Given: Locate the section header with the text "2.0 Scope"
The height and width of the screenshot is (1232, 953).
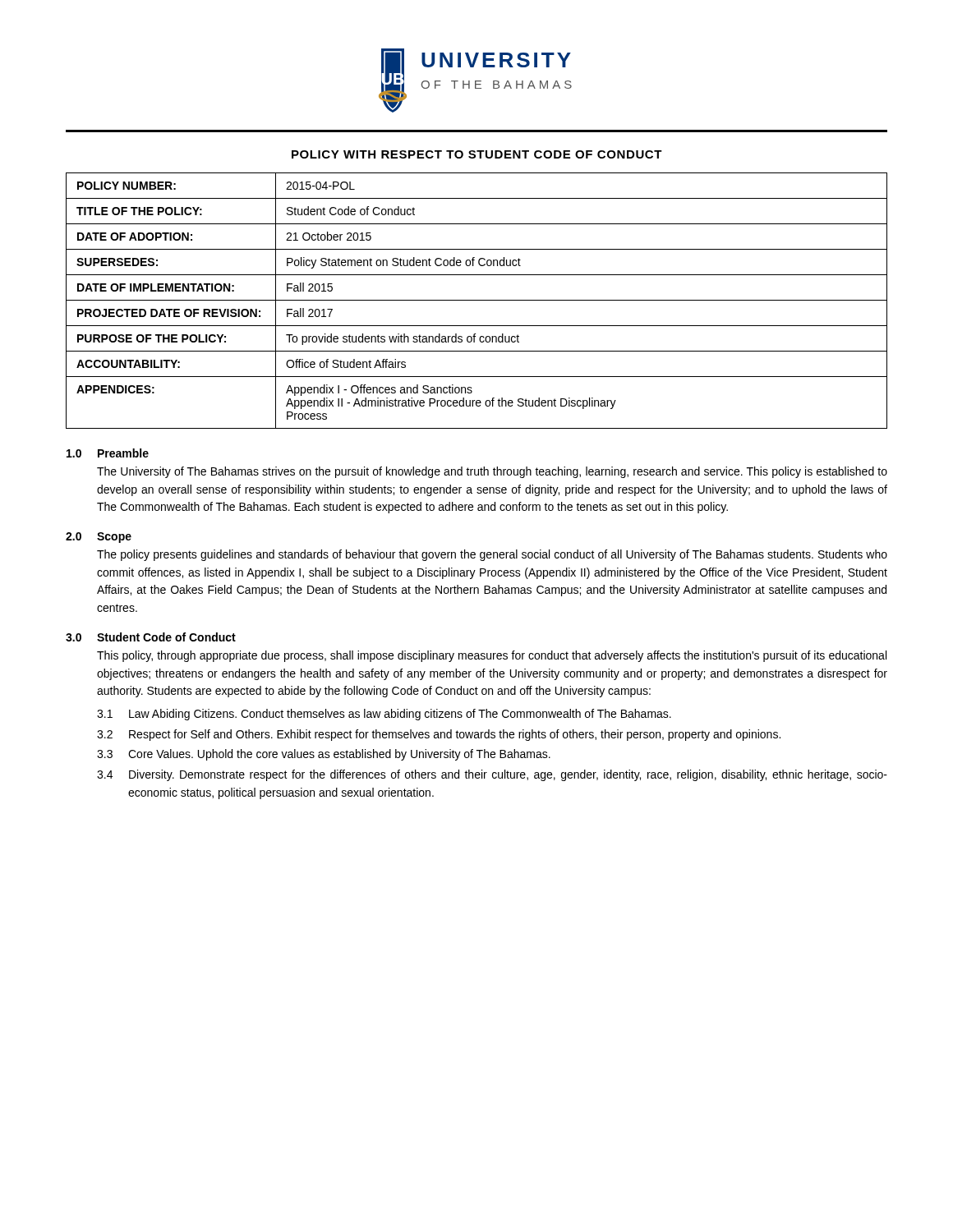Looking at the screenshot, I should pos(99,536).
